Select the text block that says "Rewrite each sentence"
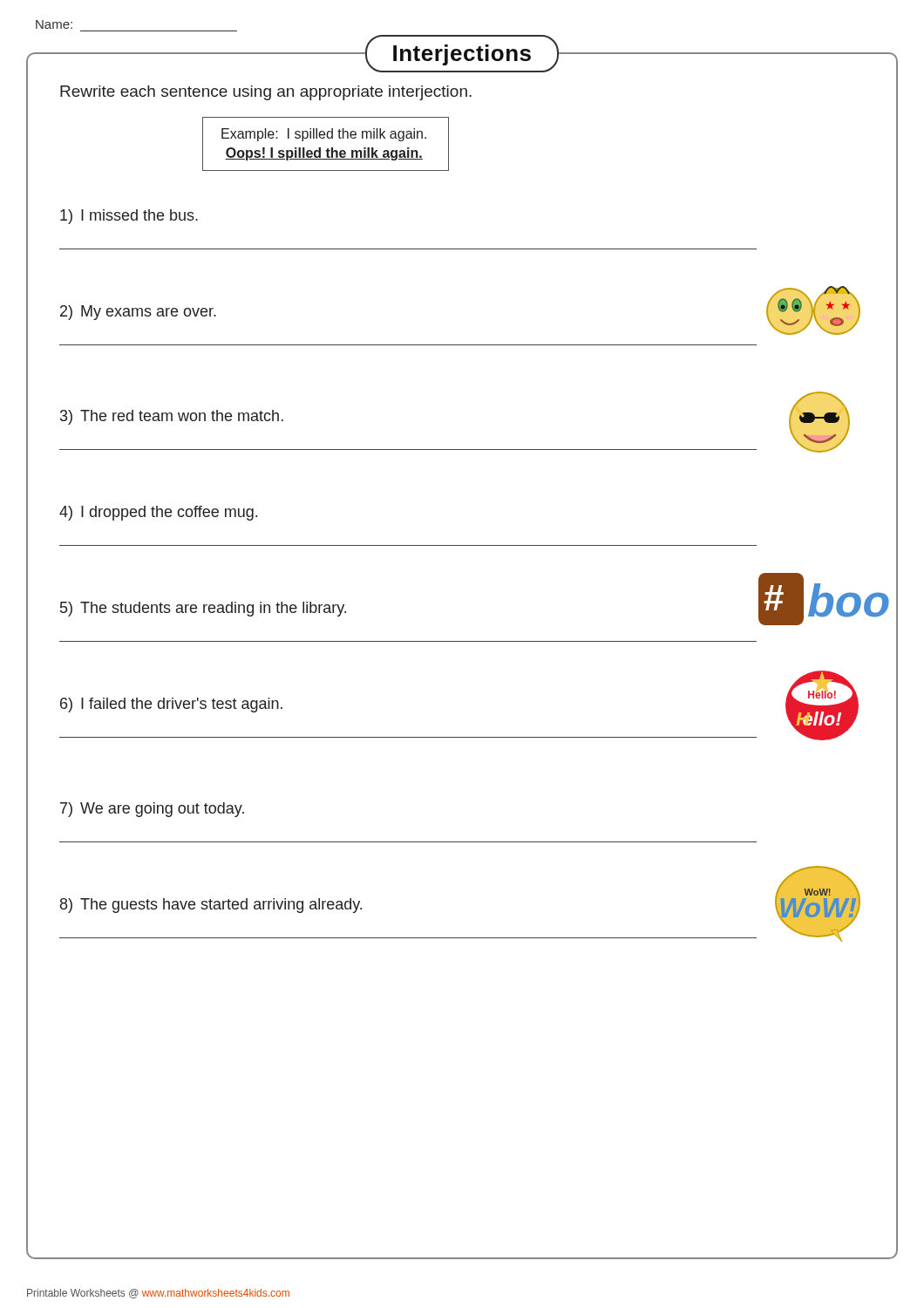The height and width of the screenshot is (1308, 924). click(x=266, y=91)
